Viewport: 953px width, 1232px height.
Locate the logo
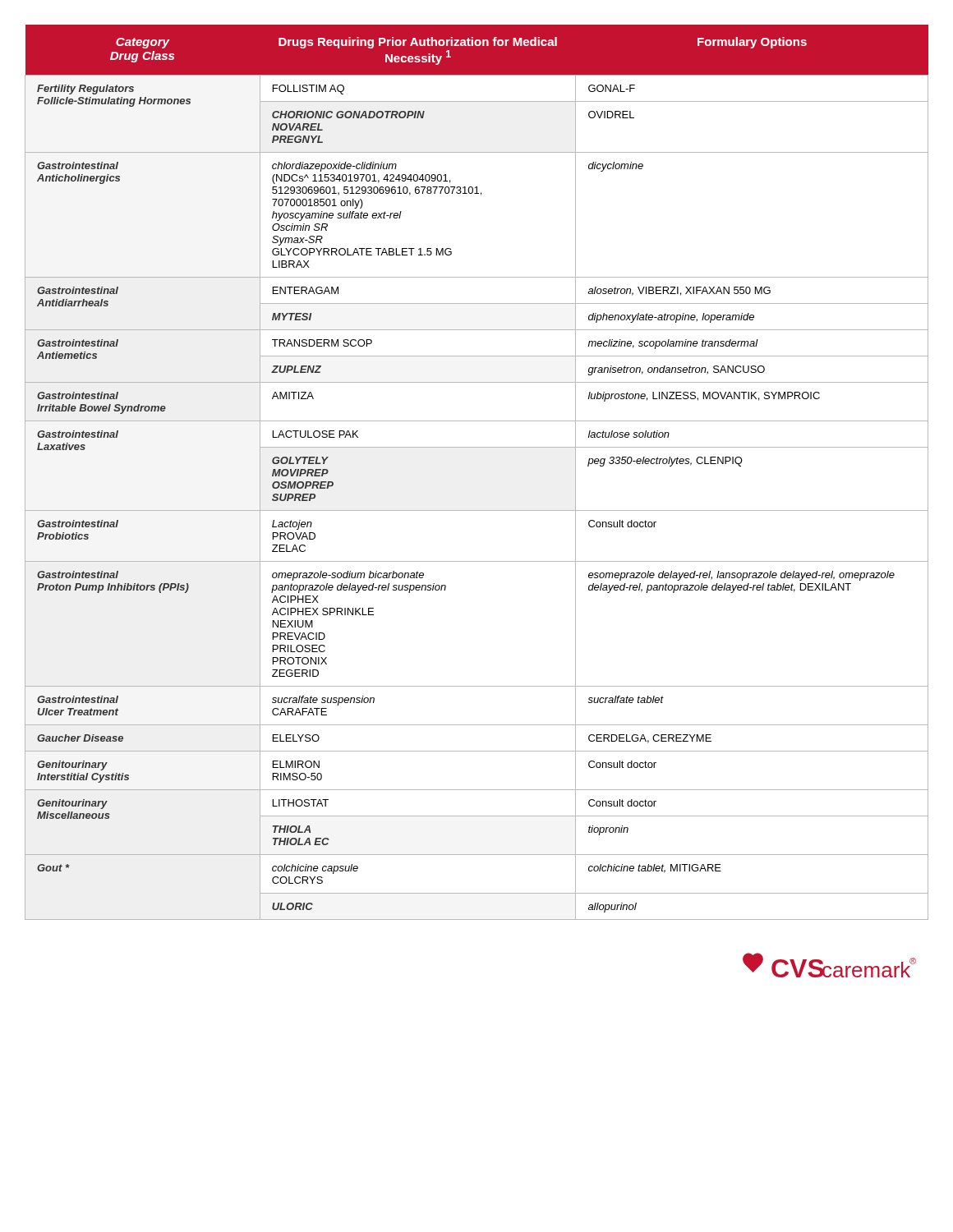pyautogui.click(x=476, y=969)
